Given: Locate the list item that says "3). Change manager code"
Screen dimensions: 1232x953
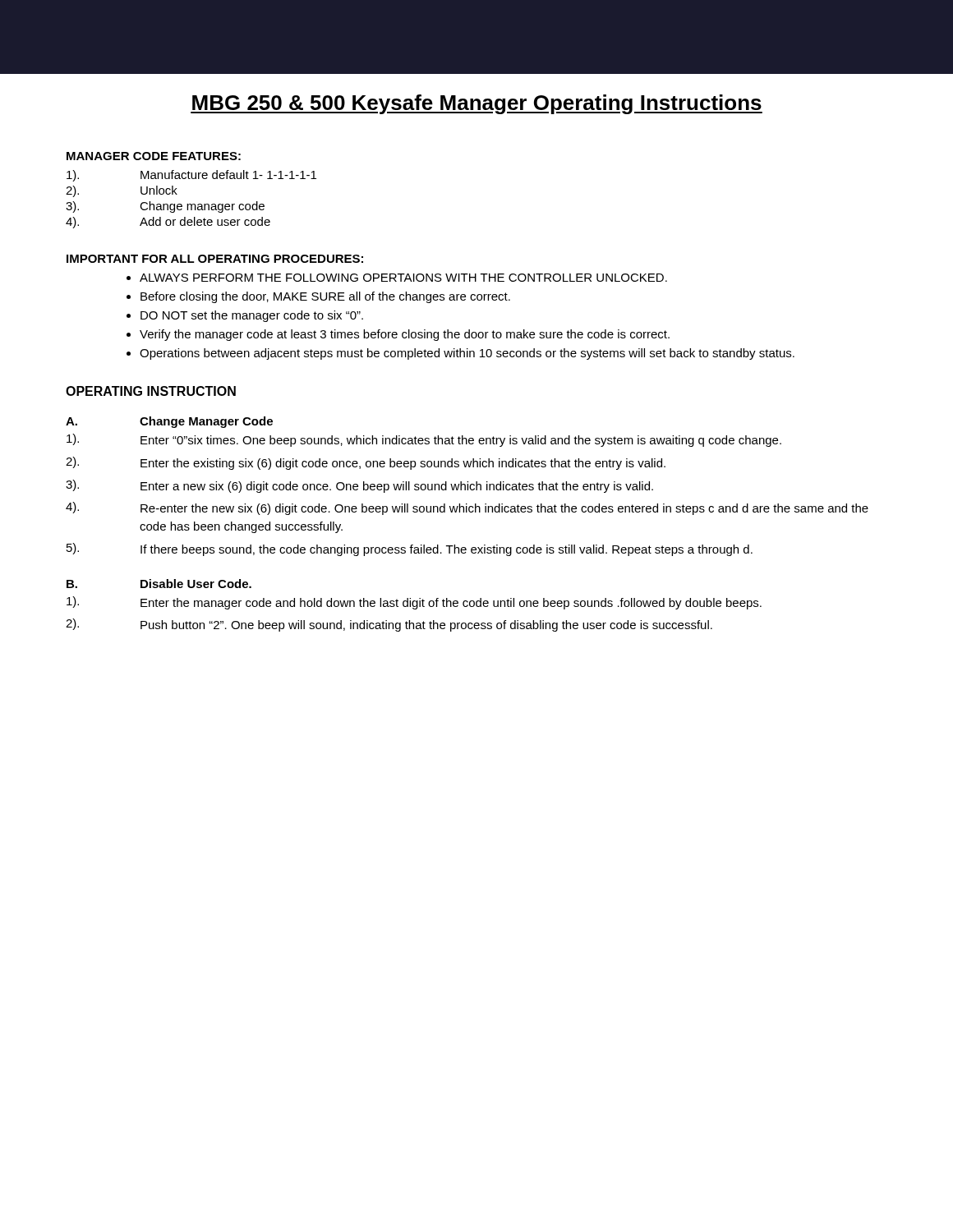Looking at the screenshot, I should click(165, 206).
